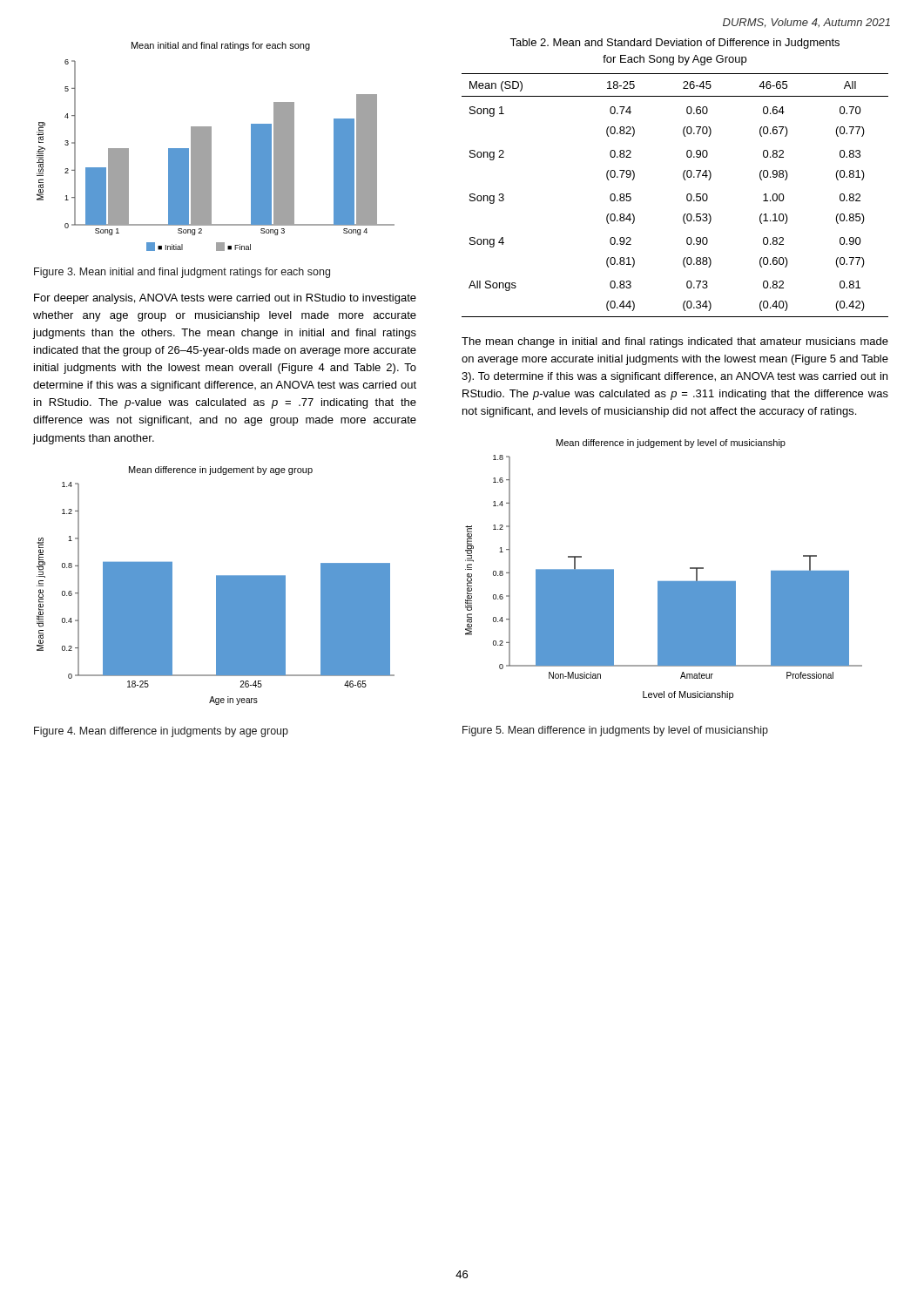Screen dimensions: 1307x924
Task: Find the caption with the text "Figure 3. Mean"
Action: [x=182, y=272]
